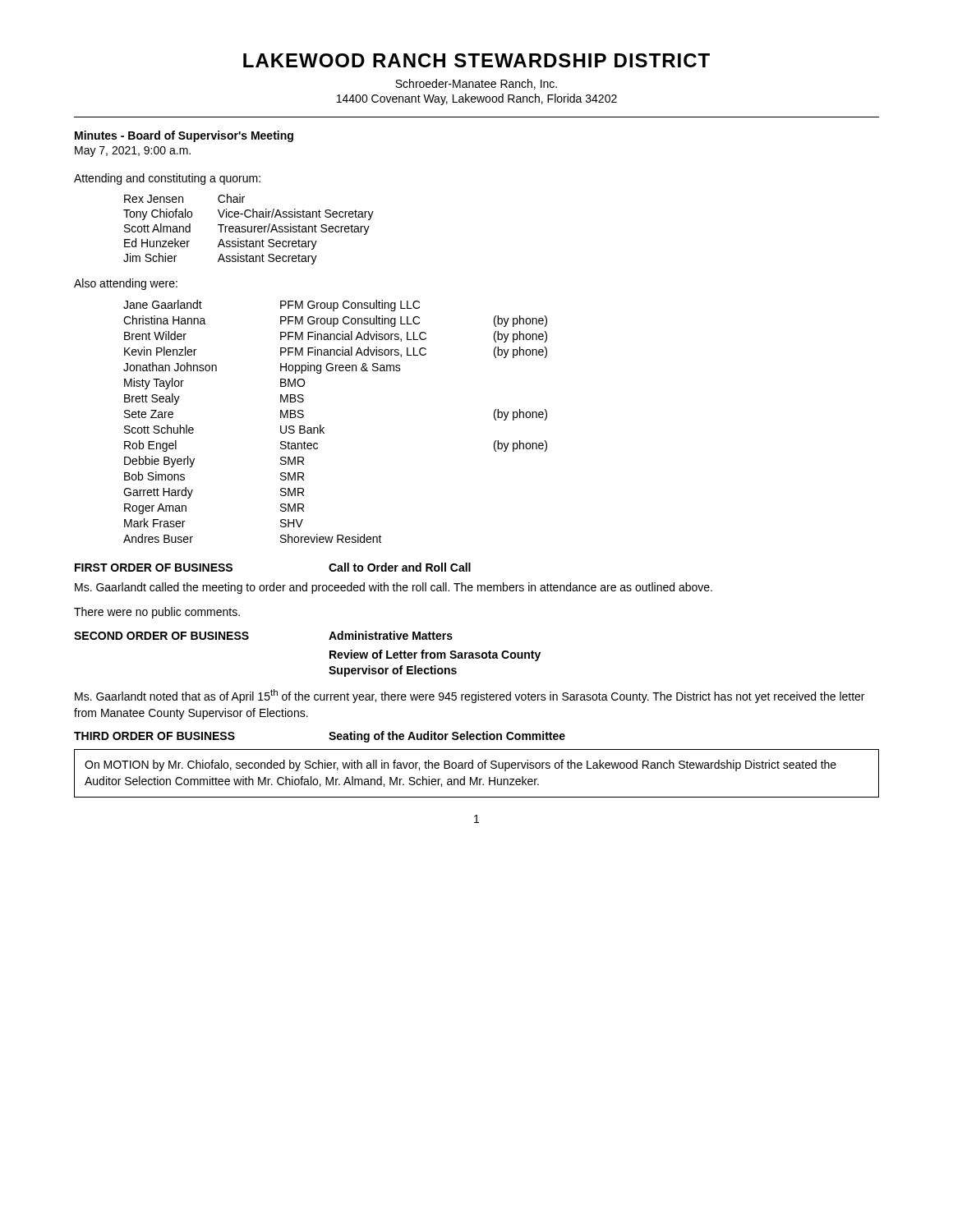Click the title

[476, 61]
